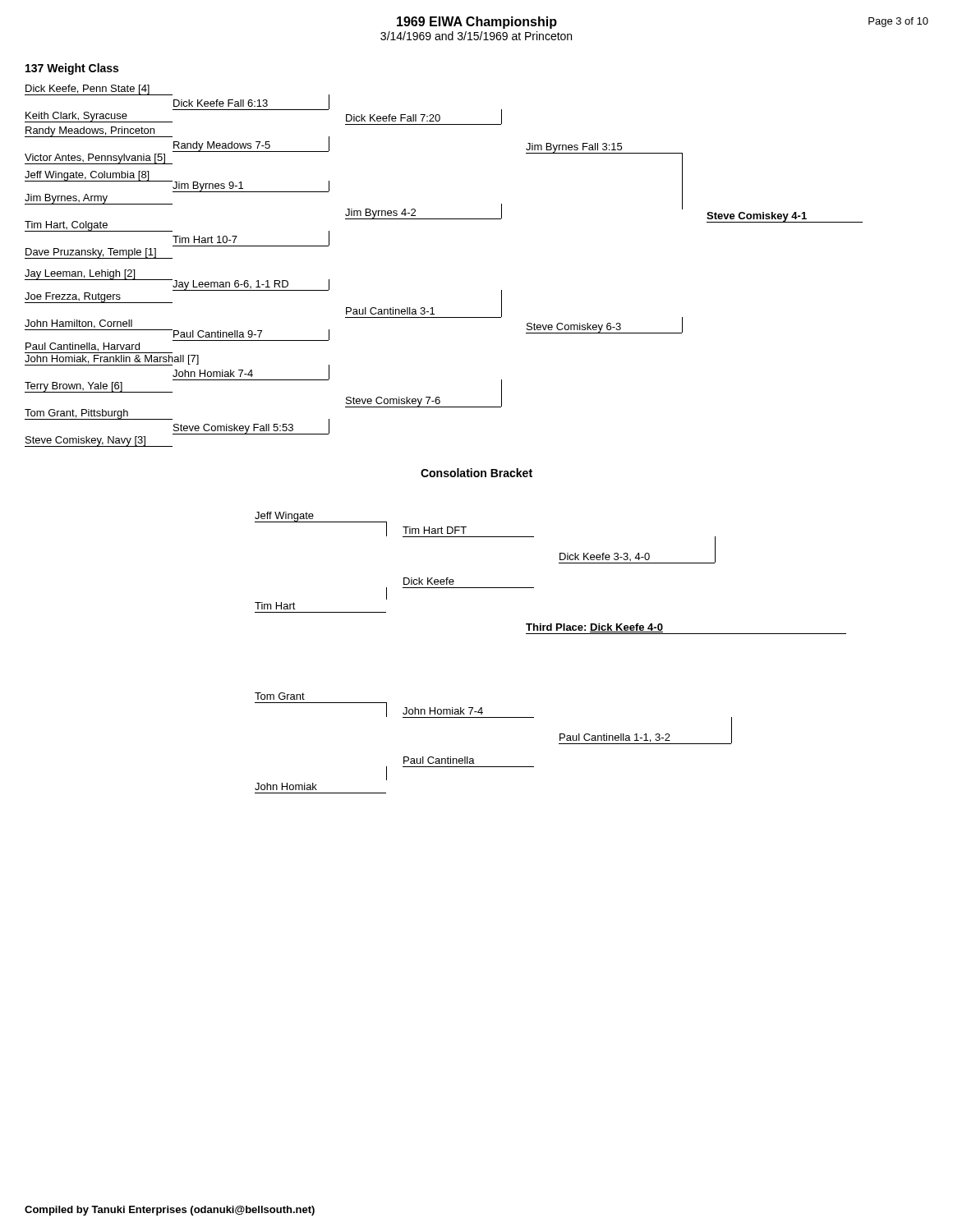Click on the block starting "Consolation Bracket"
The image size is (953, 1232).
(476, 473)
